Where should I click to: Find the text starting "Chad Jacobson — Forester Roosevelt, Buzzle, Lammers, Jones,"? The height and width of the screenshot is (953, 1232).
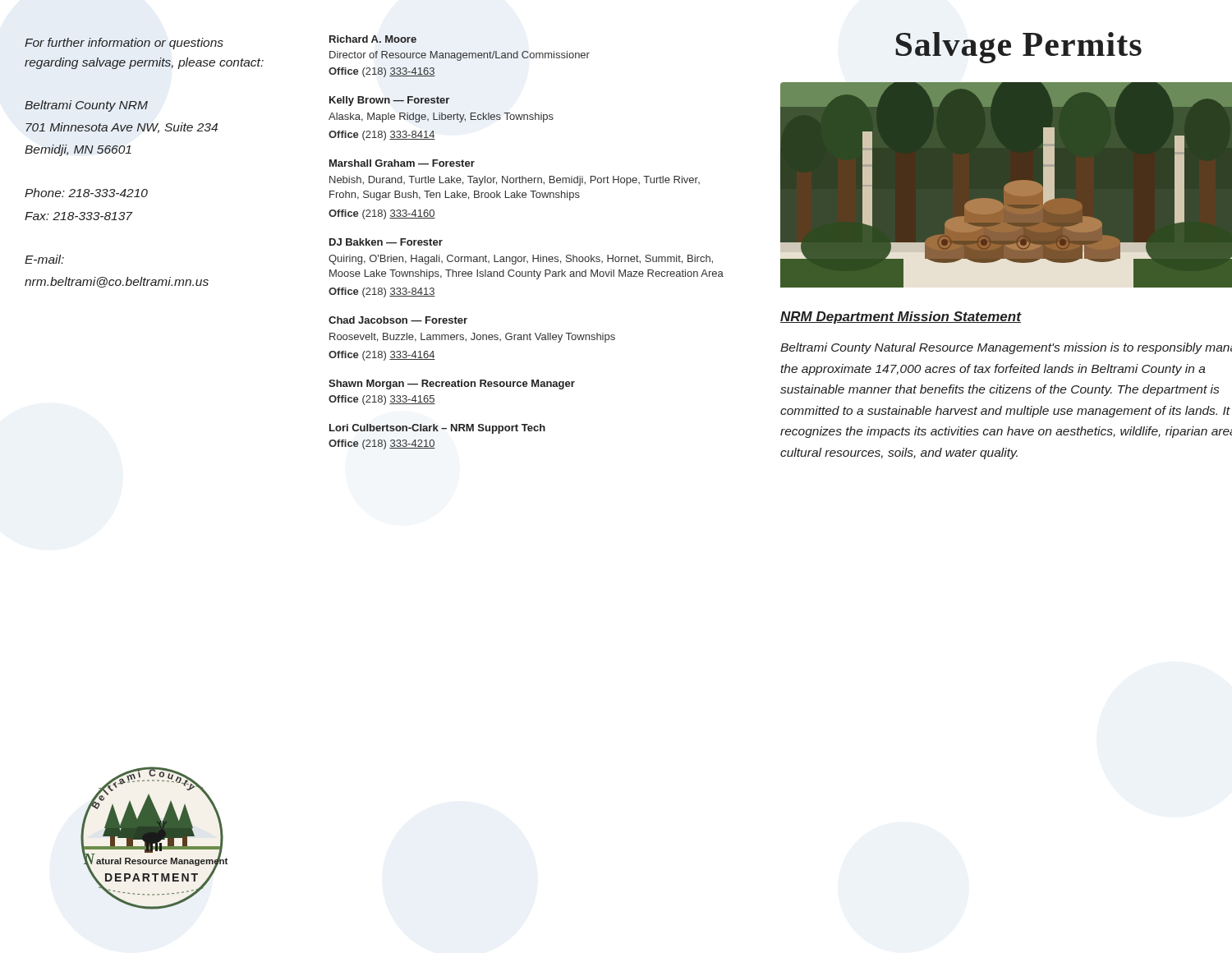(530, 337)
